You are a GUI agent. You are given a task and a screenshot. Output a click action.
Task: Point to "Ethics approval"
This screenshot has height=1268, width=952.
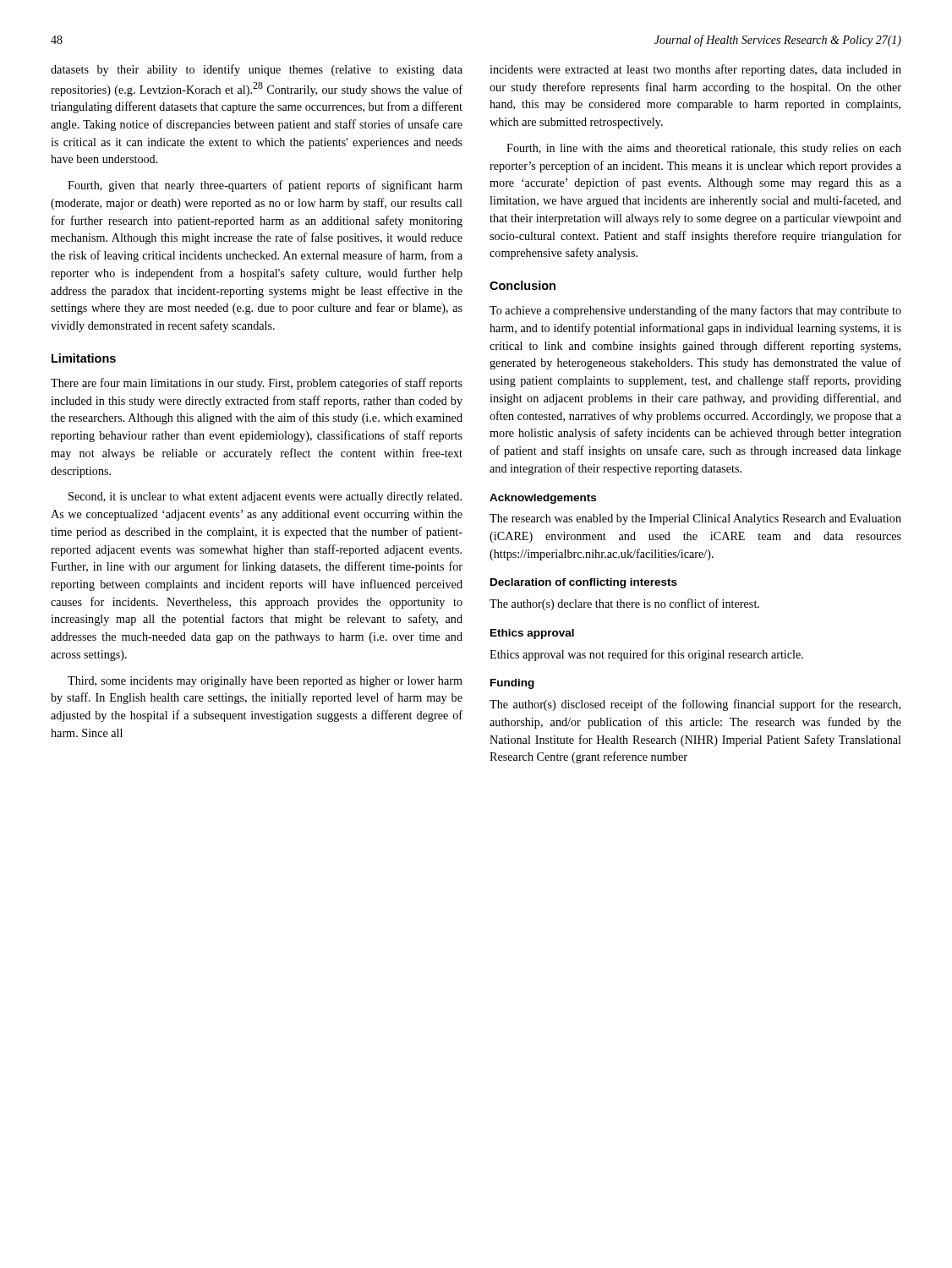[x=532, y=634]
